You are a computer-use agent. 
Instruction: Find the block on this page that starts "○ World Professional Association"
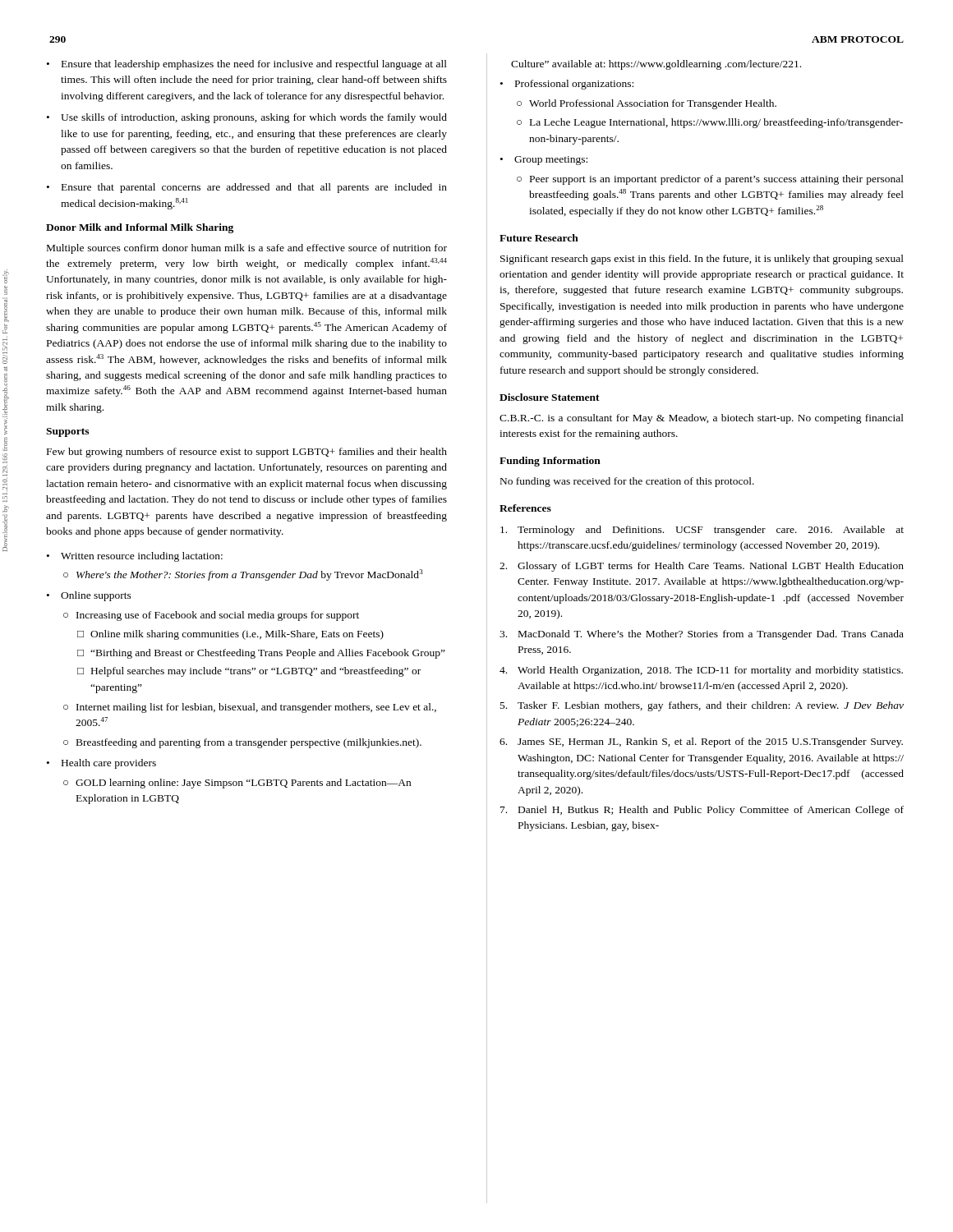pyautogui.click(x=647, y=103)
